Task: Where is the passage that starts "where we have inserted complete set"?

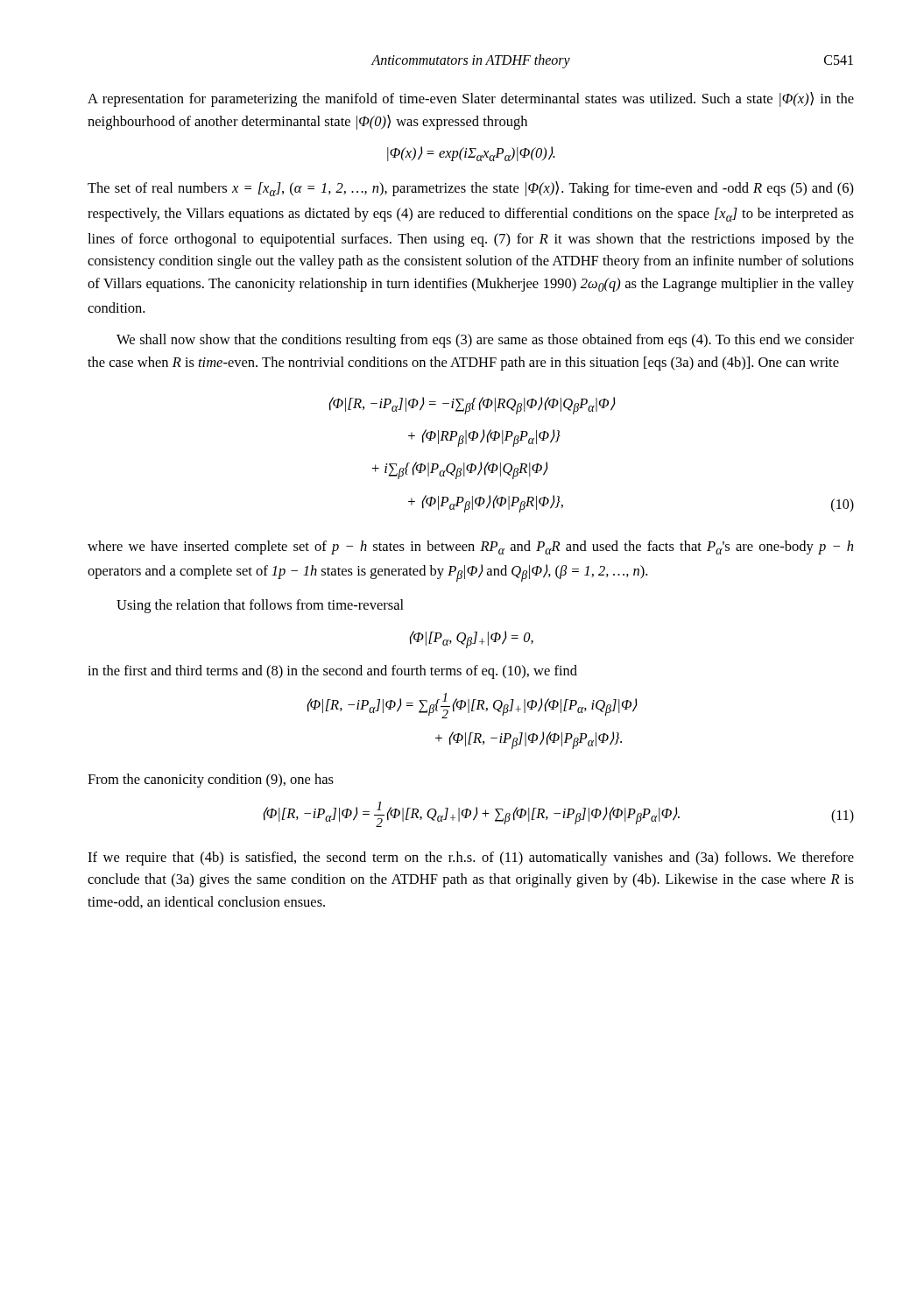Action: point(471,576)
